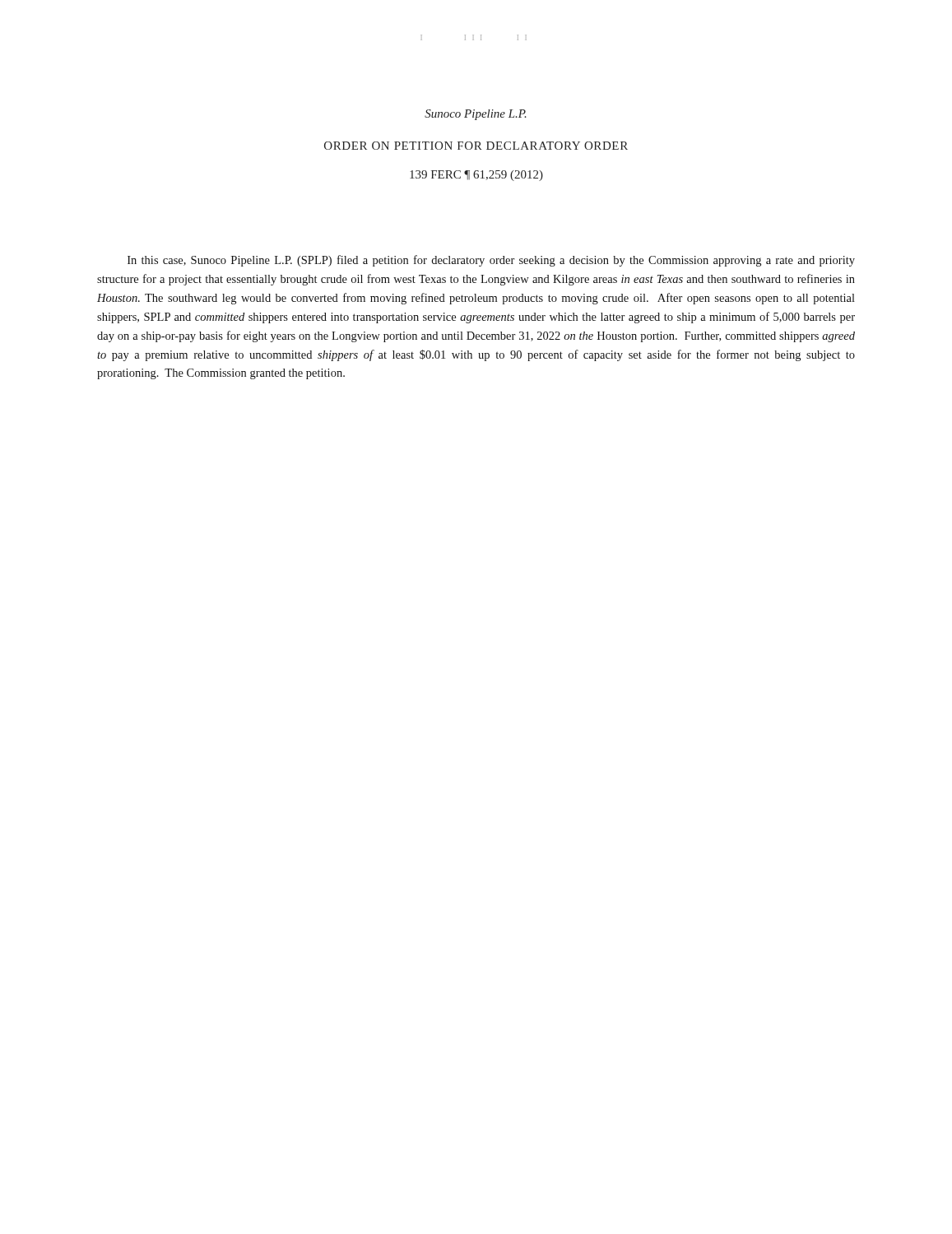Screen dimensions: 1234x952
Task: Select the section header with the text "ORDER ON PETITION"
Action: [476, 146]
